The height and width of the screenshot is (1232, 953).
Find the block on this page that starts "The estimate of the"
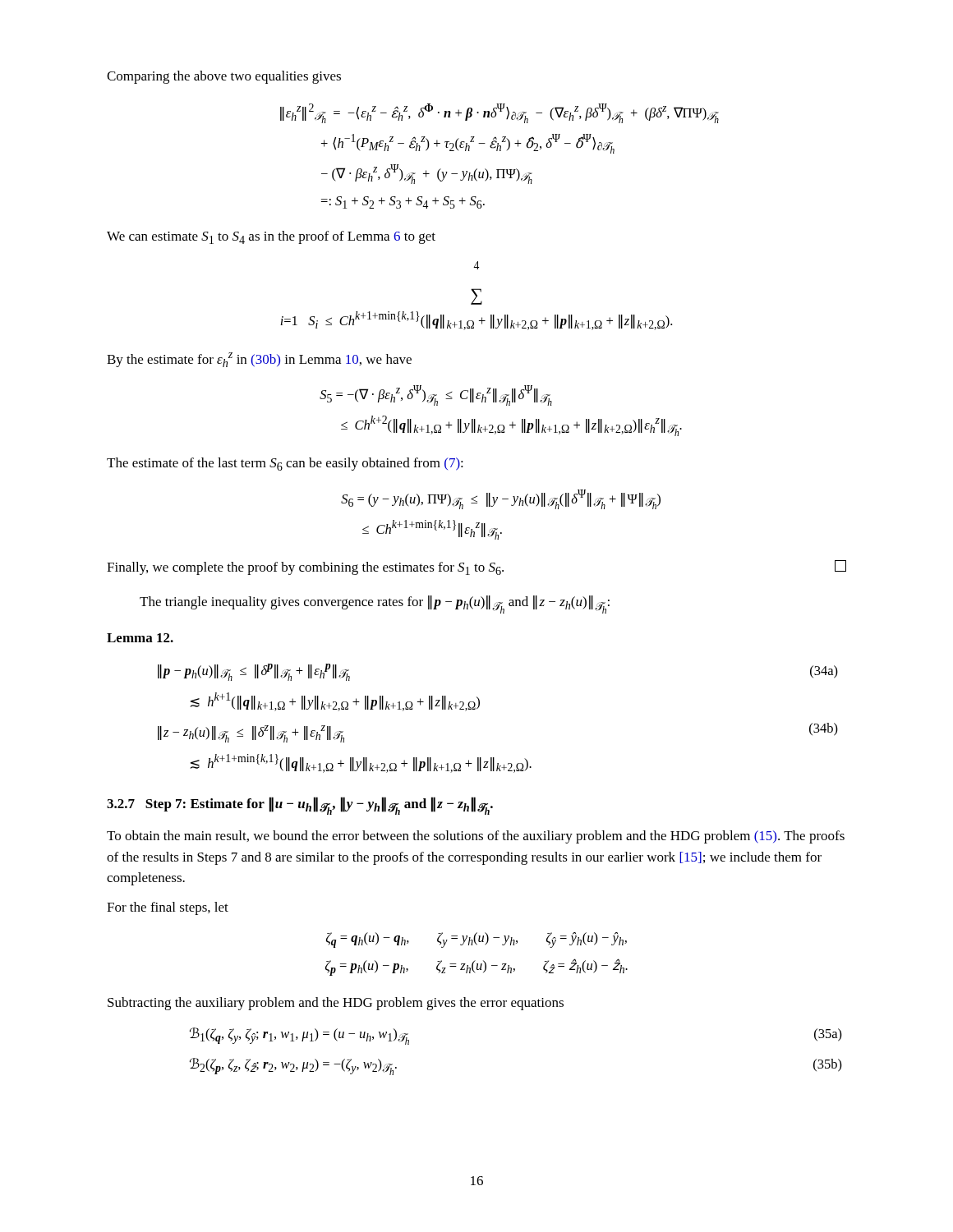pos(285,464)
